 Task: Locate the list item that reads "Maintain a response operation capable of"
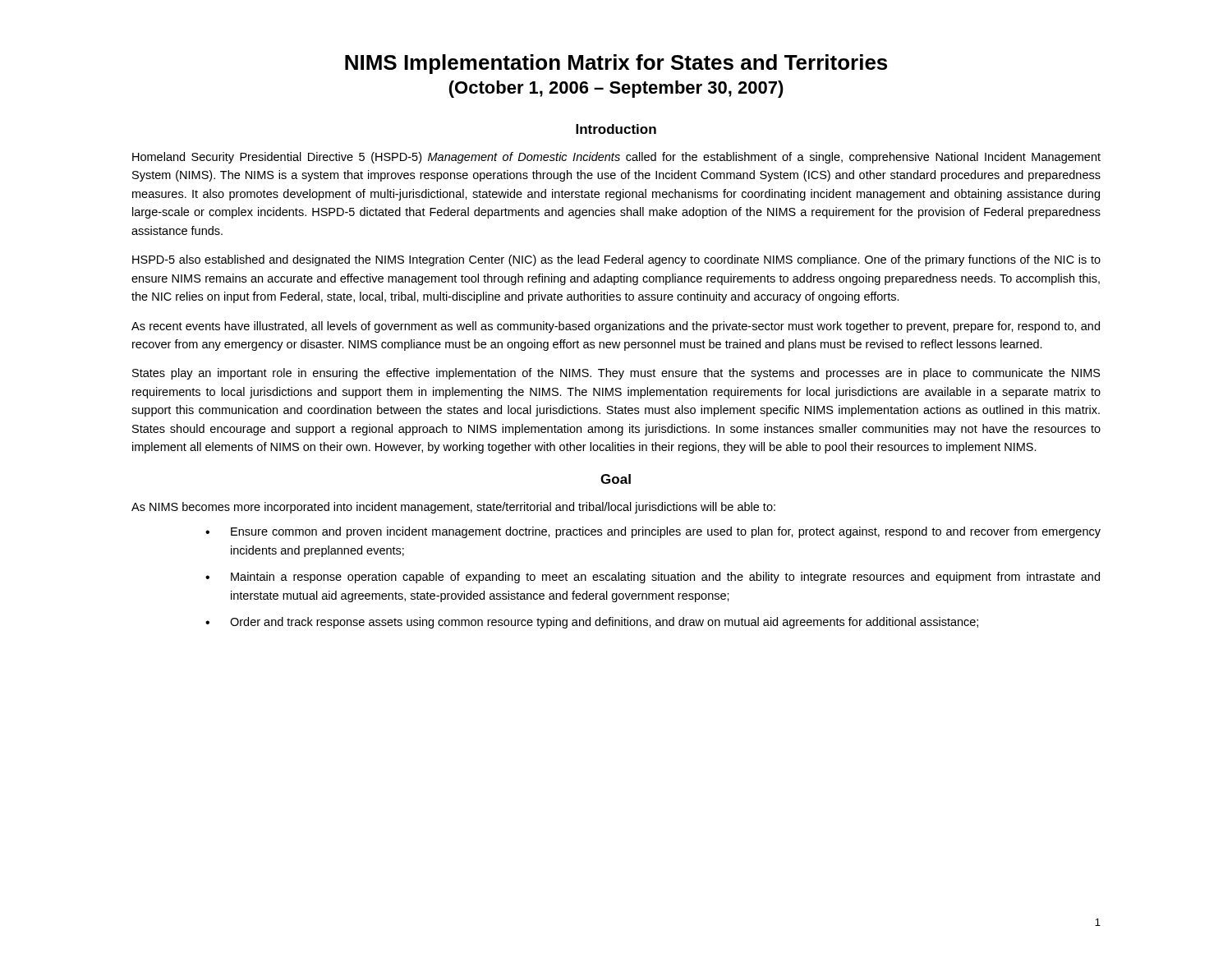pyautogui.click(x=665, y=586)
